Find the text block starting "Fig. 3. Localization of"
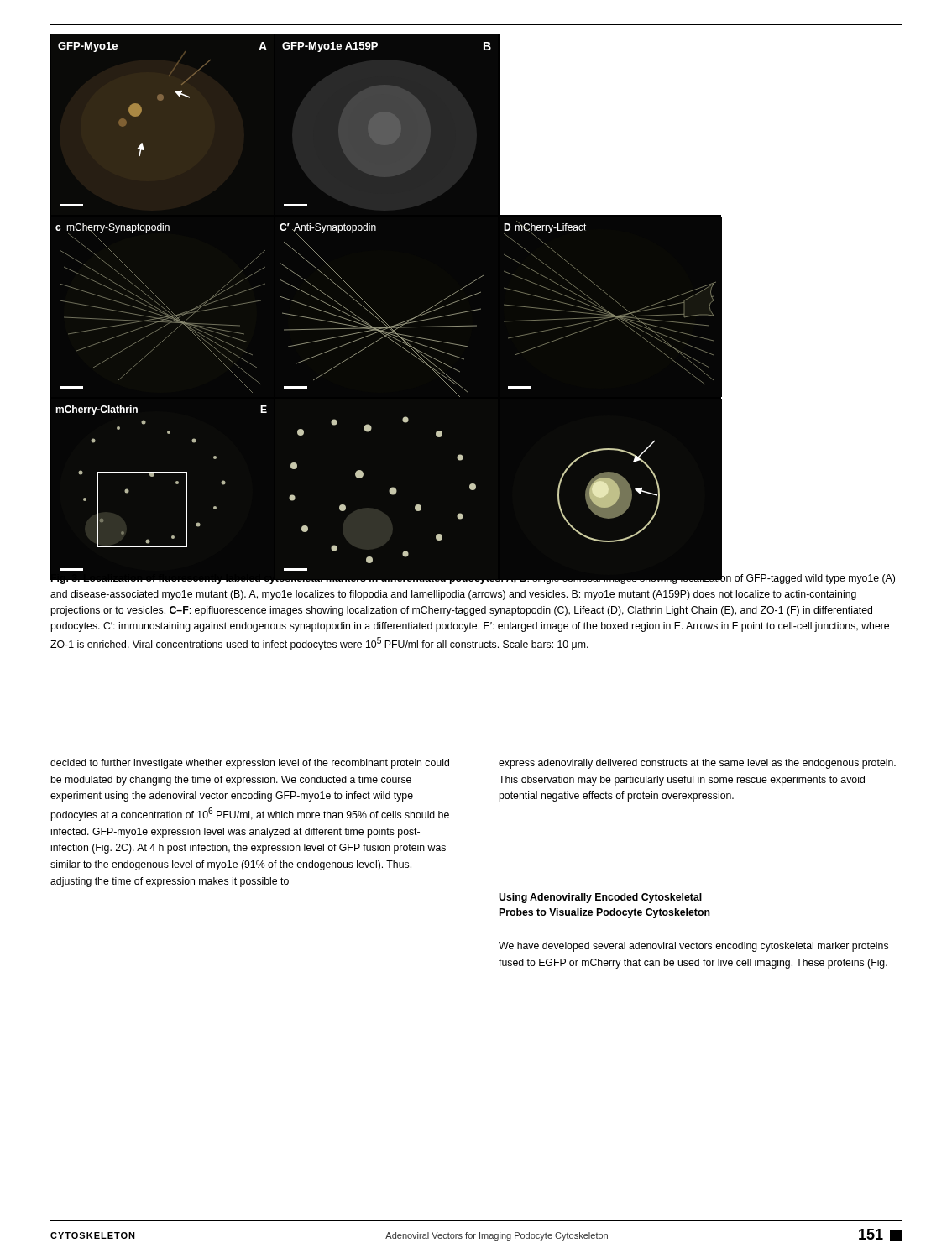Image resolution: width=952 pixels, height=1259 pixels. tap(473, 612)
